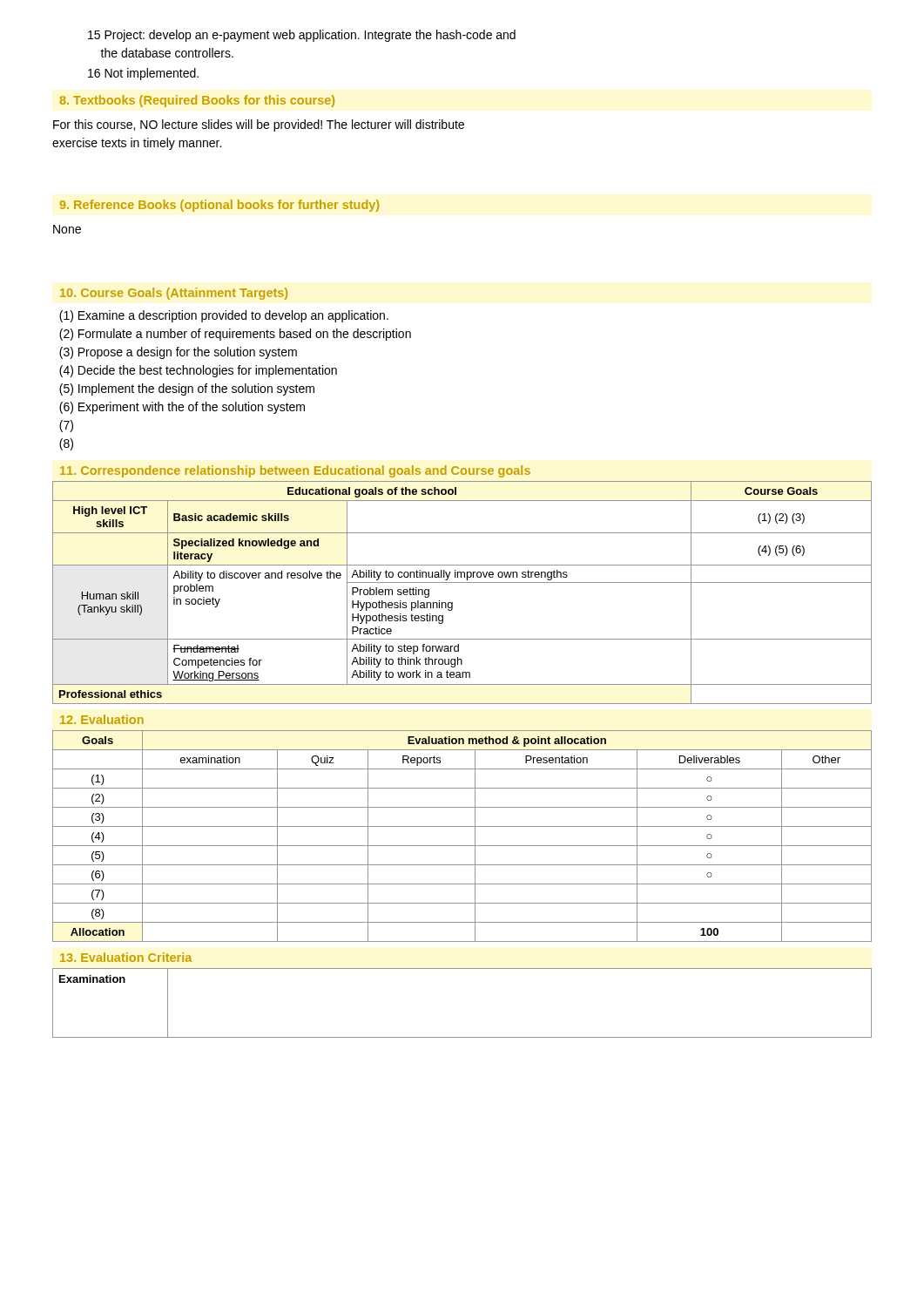
Task: Find the section header that says "10. Course Goals (Attainment Targets)"
Action: pos(174,293)
